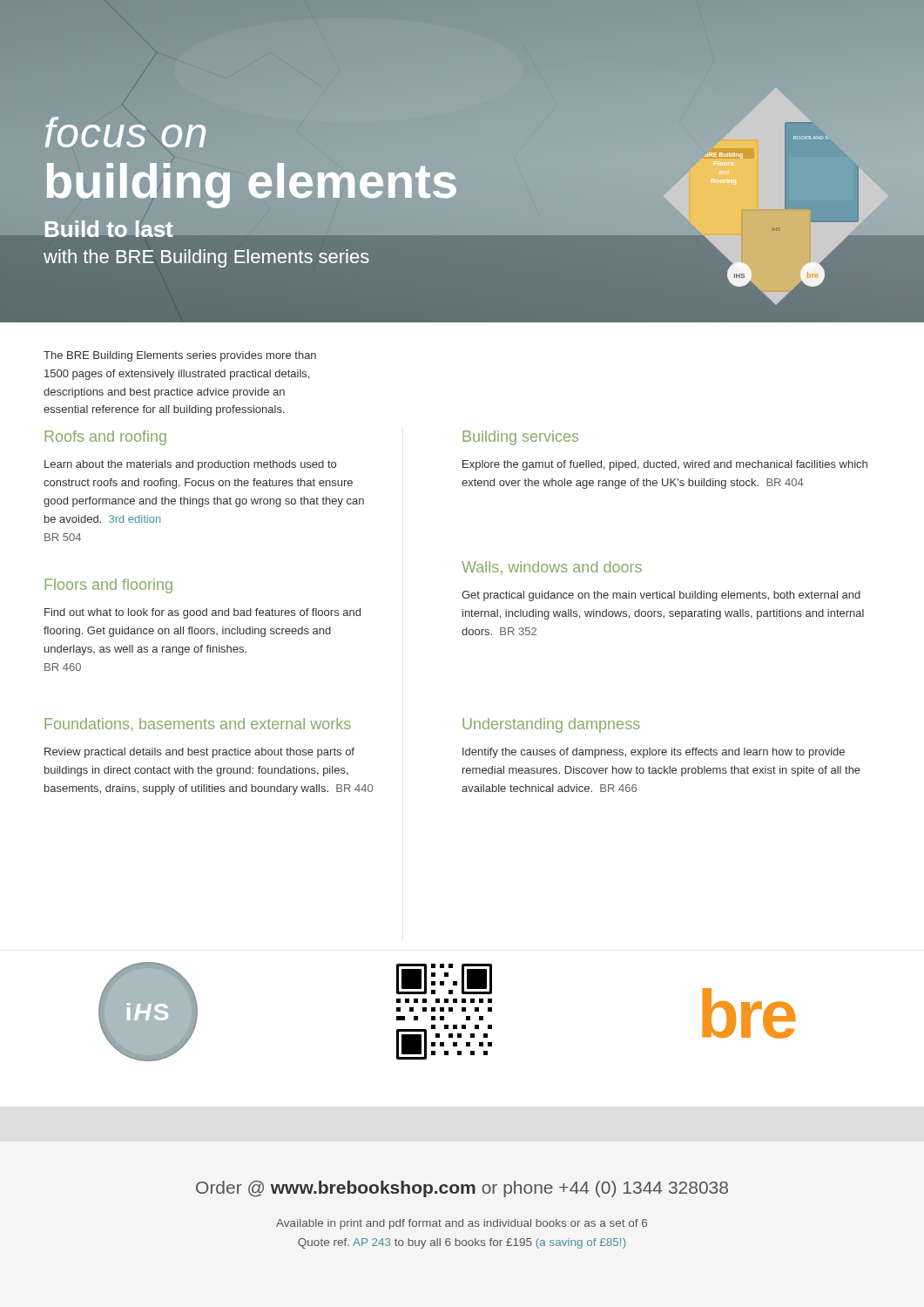Image resolution: width=924 pixels, height=1307 pixels.
Task: Locate the text "focus on"
Action: click(x=126, y=133)
